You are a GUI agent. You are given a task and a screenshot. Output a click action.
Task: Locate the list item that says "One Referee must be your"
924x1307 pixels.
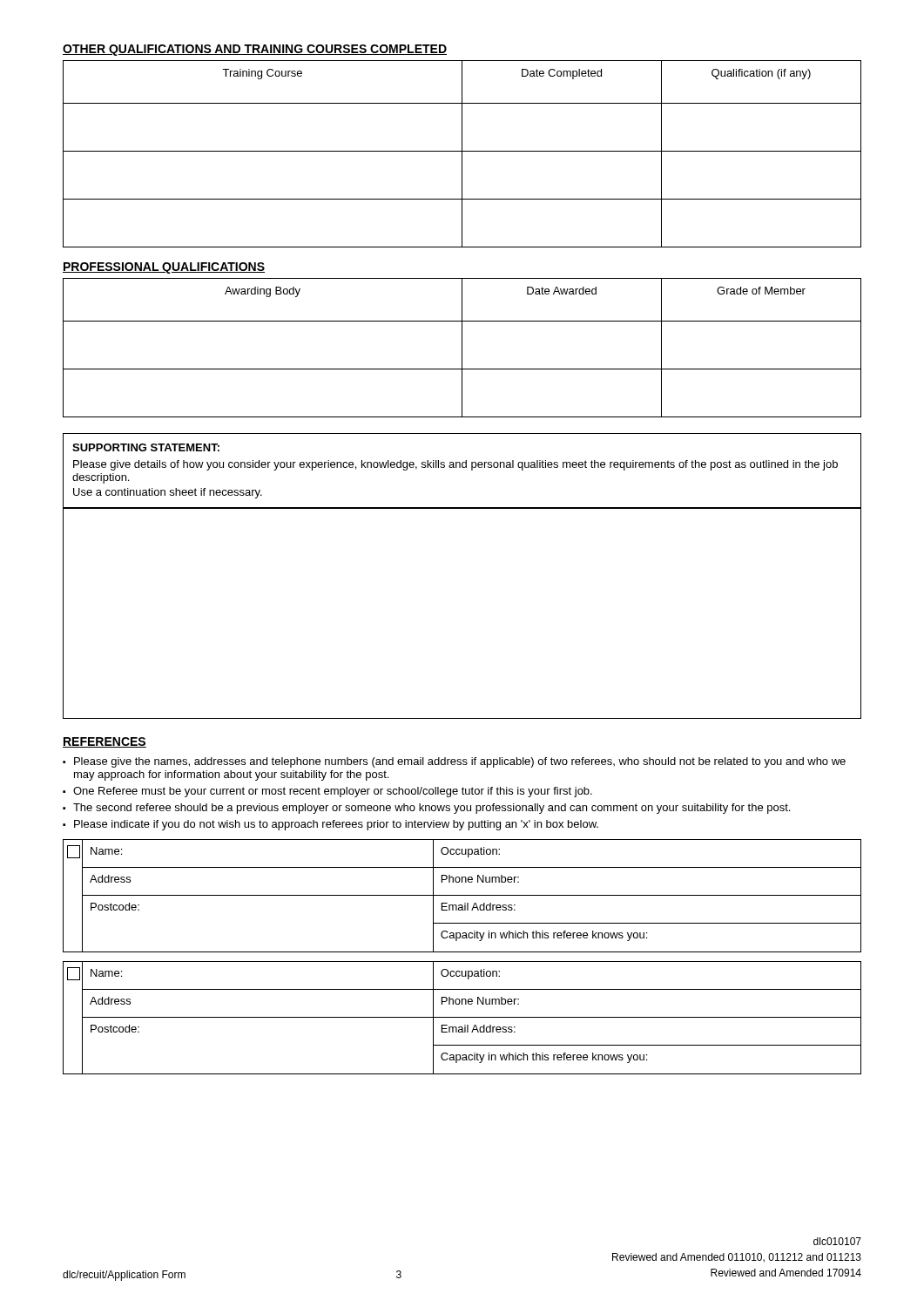click(333, 791)
